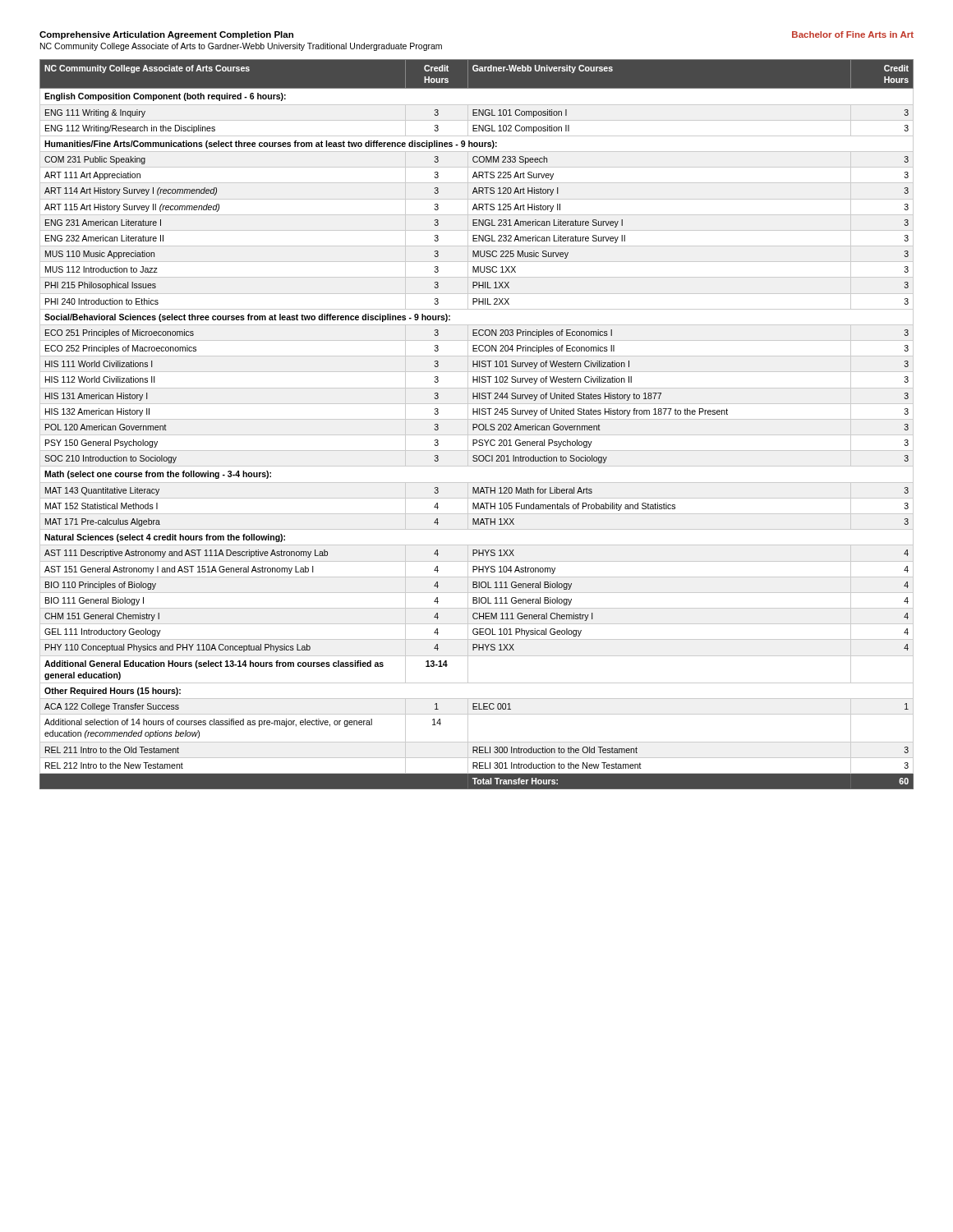Point to "Bachelor of Fine Arts in Art"

coord(853,34)
